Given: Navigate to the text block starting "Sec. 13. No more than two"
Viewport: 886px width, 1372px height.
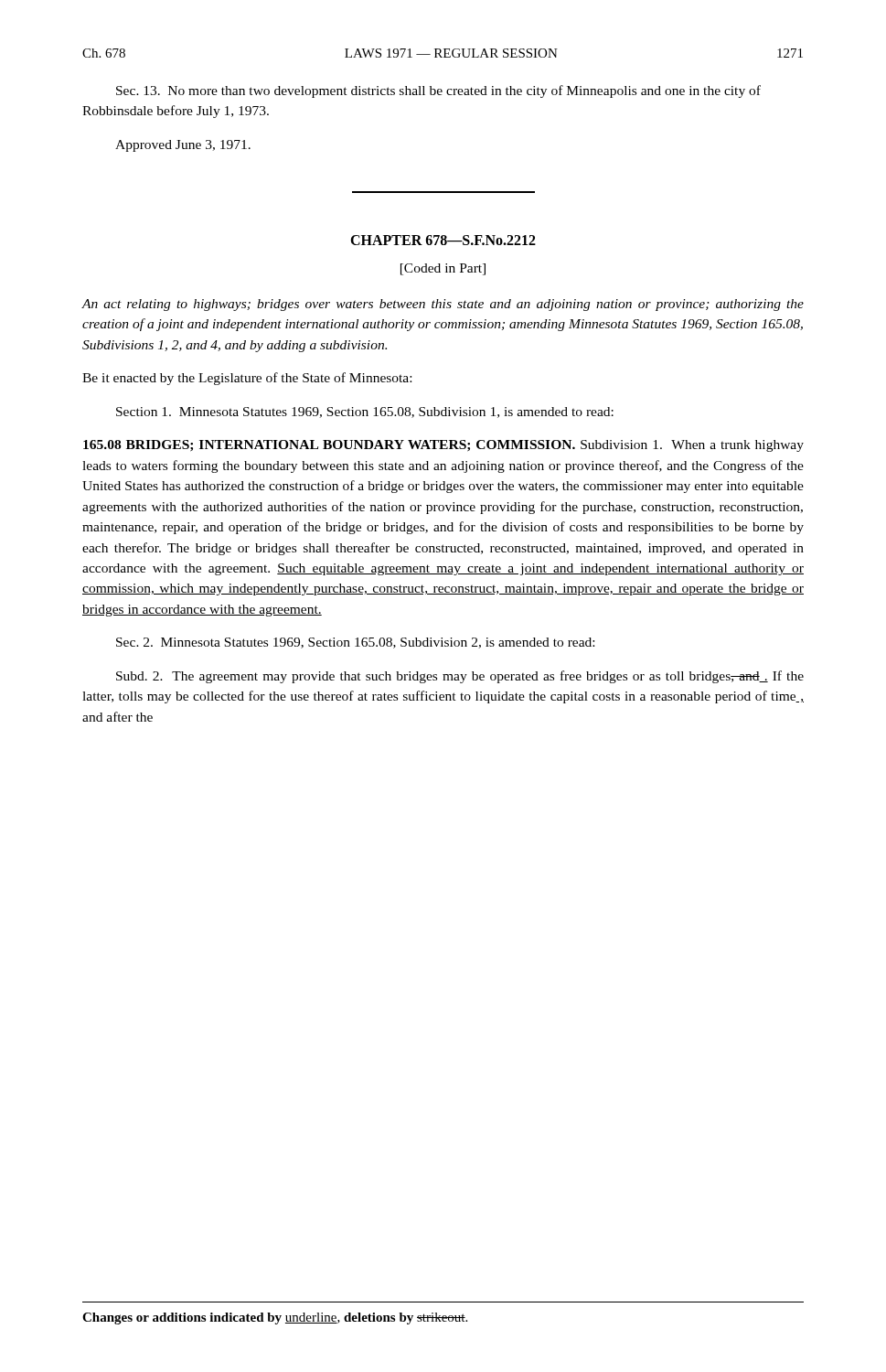Looking at the screenshot, I should 422,100.
